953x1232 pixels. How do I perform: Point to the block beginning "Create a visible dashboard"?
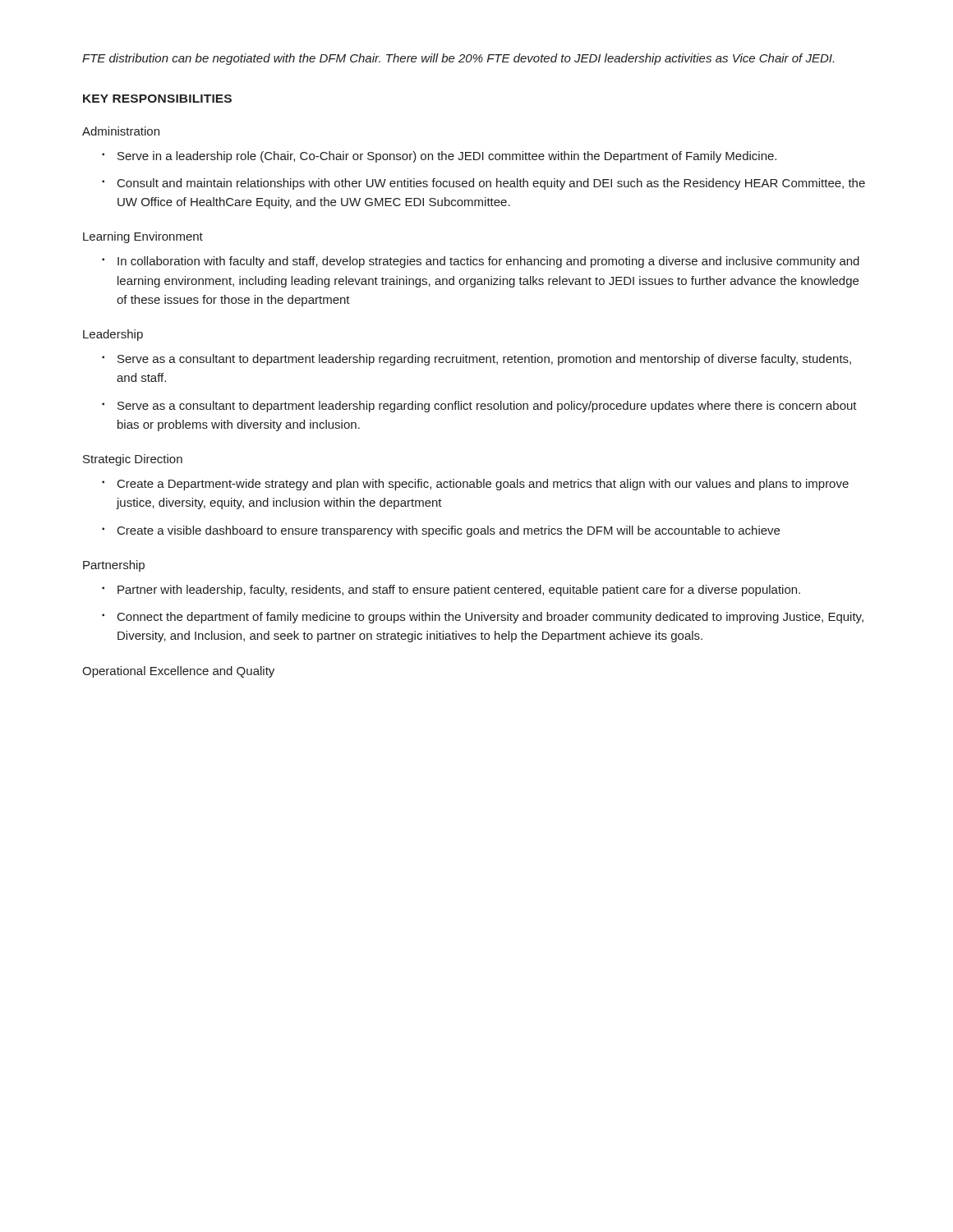[449, 530]
